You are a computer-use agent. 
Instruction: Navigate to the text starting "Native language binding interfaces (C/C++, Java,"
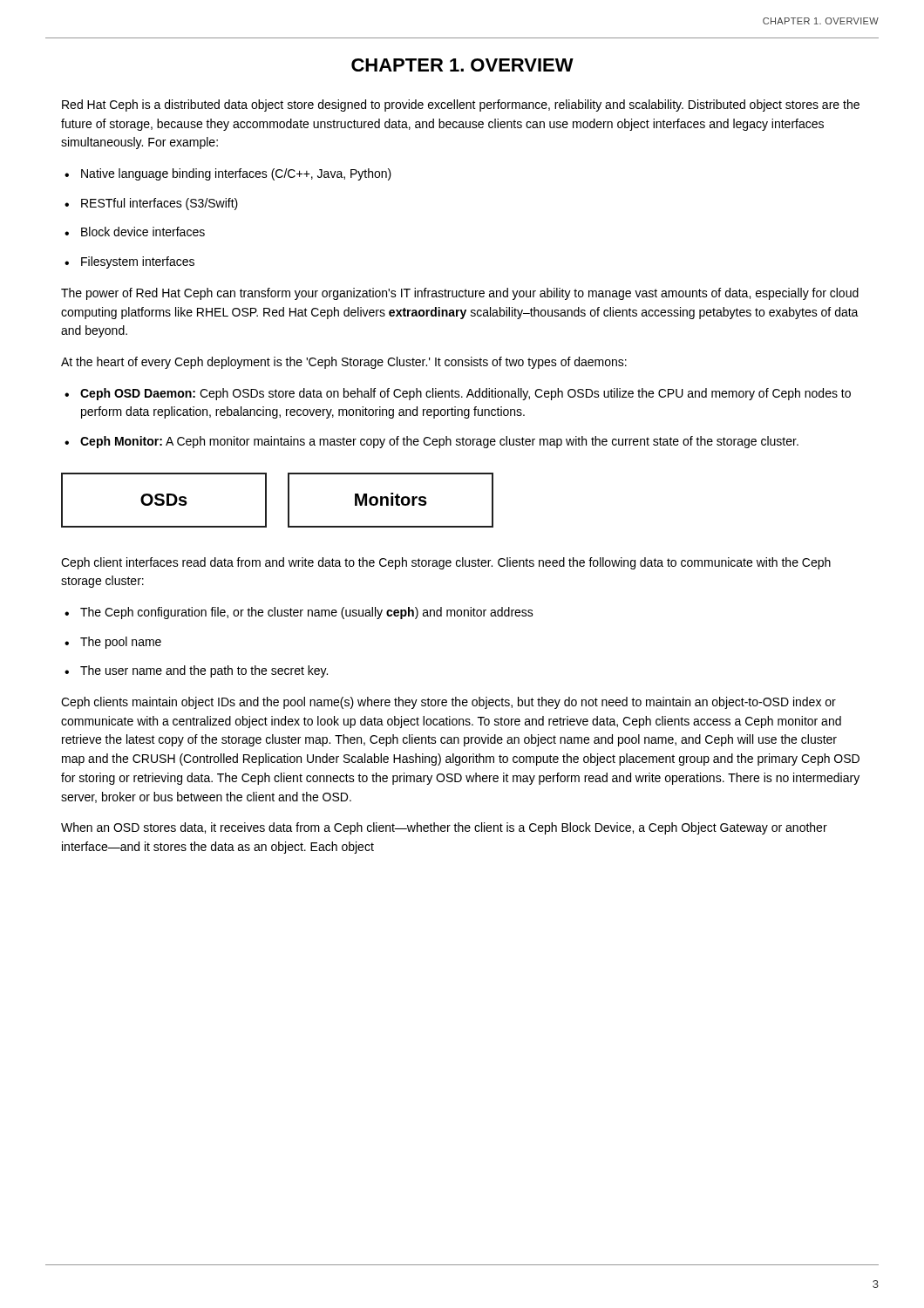click(x=236, y=174)
